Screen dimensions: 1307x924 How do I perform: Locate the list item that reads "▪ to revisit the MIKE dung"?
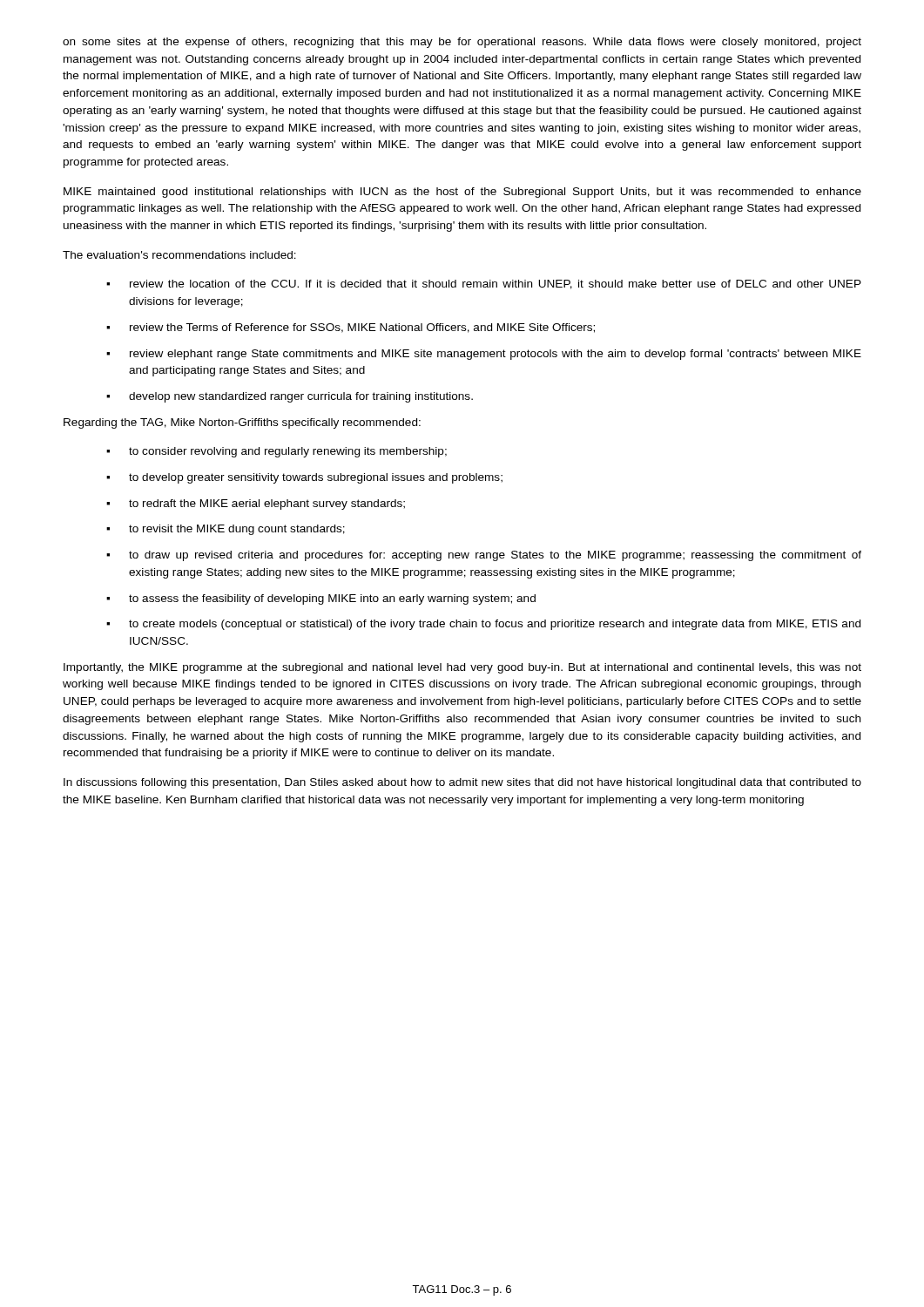click(226, 530)
